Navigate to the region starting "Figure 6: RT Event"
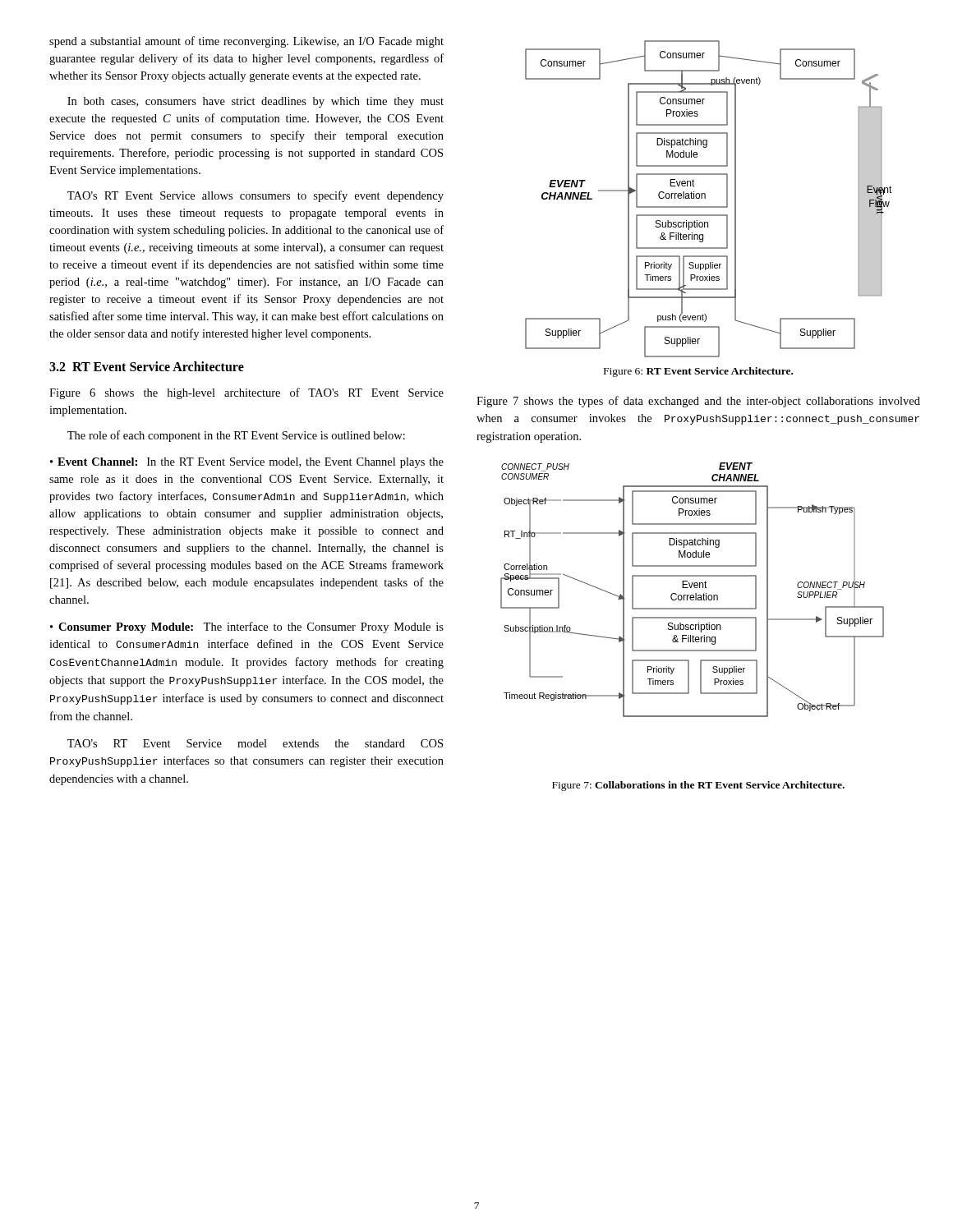953x1232 pixels. tap(698, 371)
